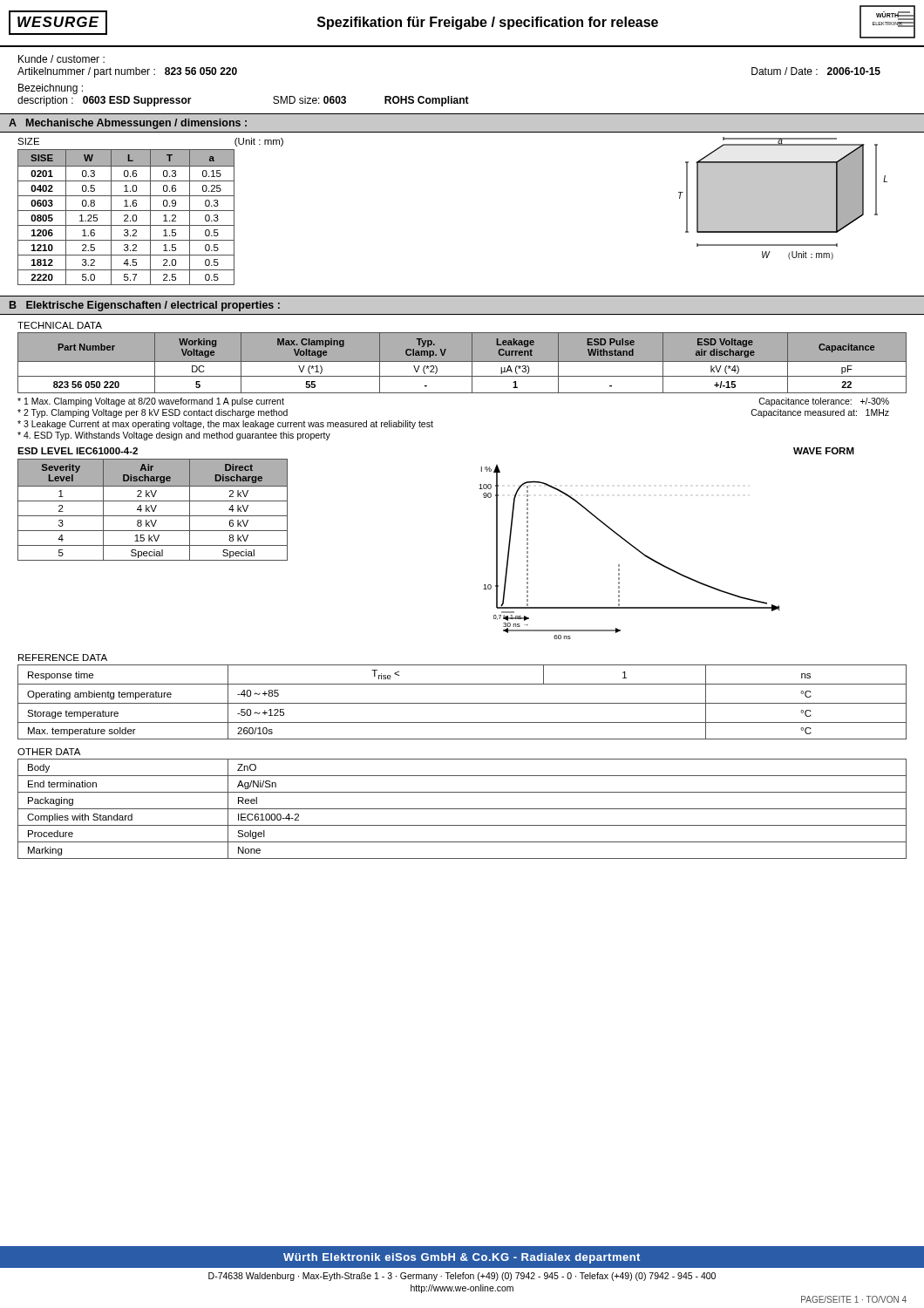This screenshot has width=924, height=1308.
Task: Find "WAVE FORM" on this page
Action: 824,451
